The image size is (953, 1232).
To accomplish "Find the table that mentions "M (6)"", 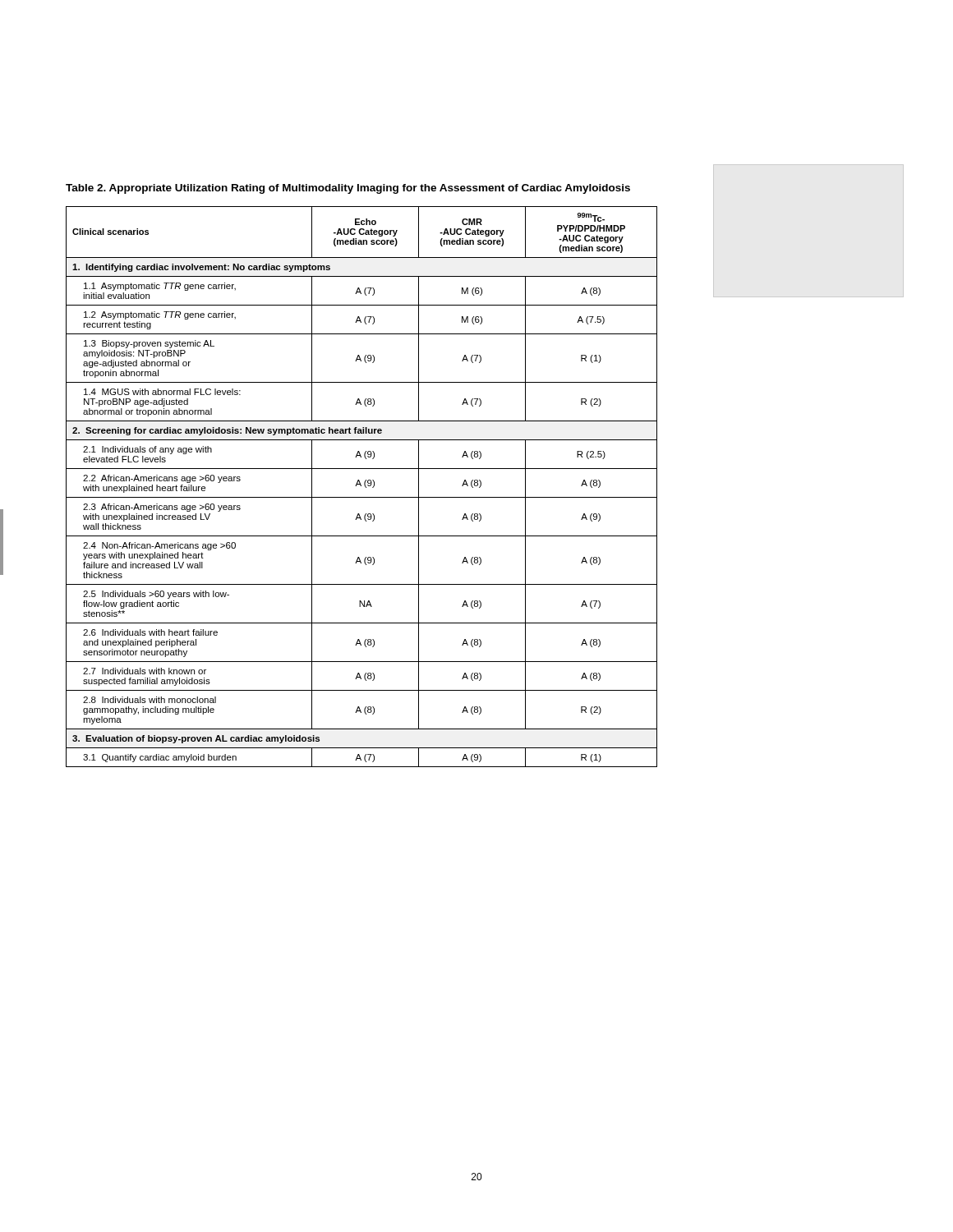I will 362,486.
